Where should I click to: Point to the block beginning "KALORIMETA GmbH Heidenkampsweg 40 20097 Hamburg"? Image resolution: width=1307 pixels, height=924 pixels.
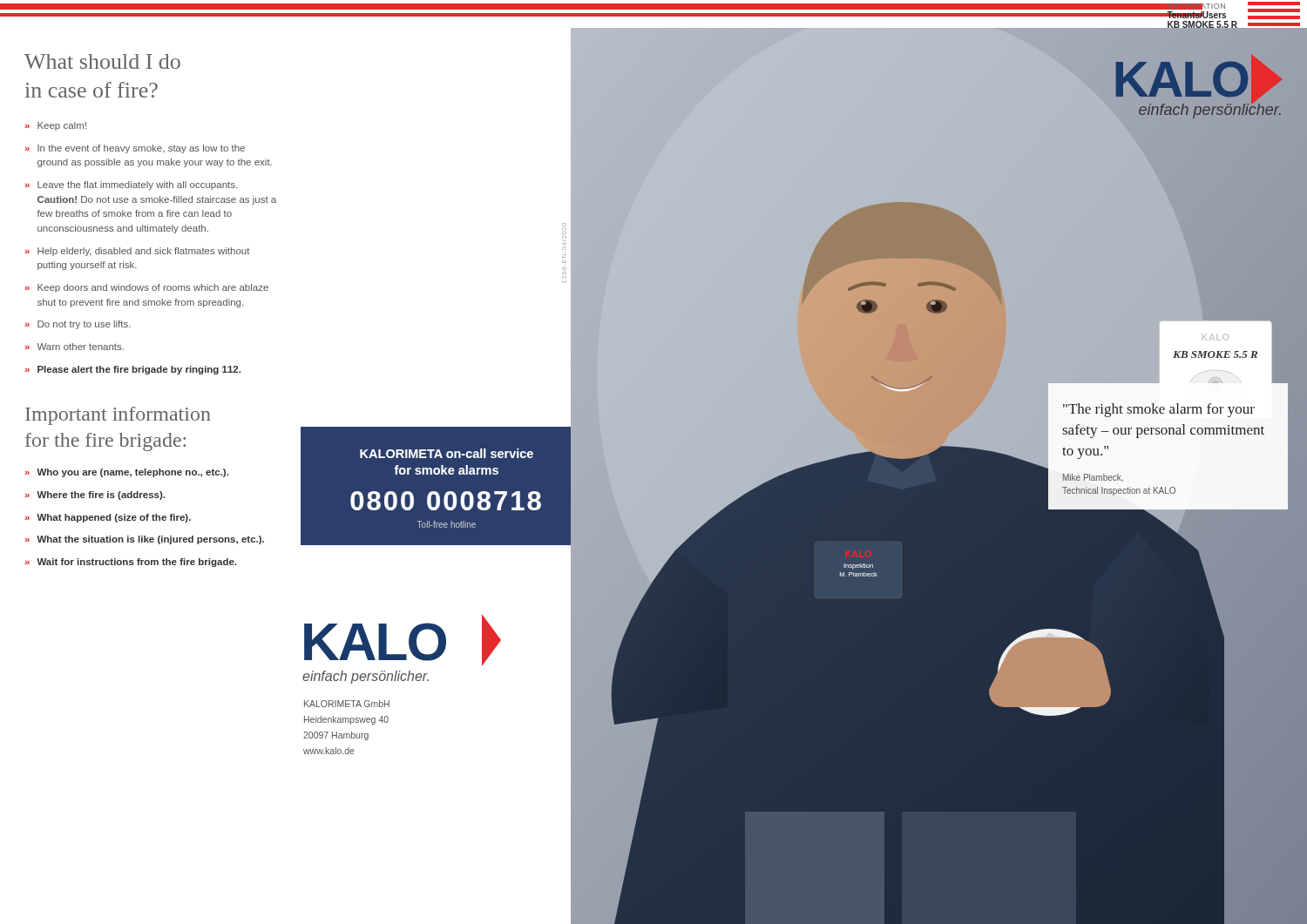347,727
